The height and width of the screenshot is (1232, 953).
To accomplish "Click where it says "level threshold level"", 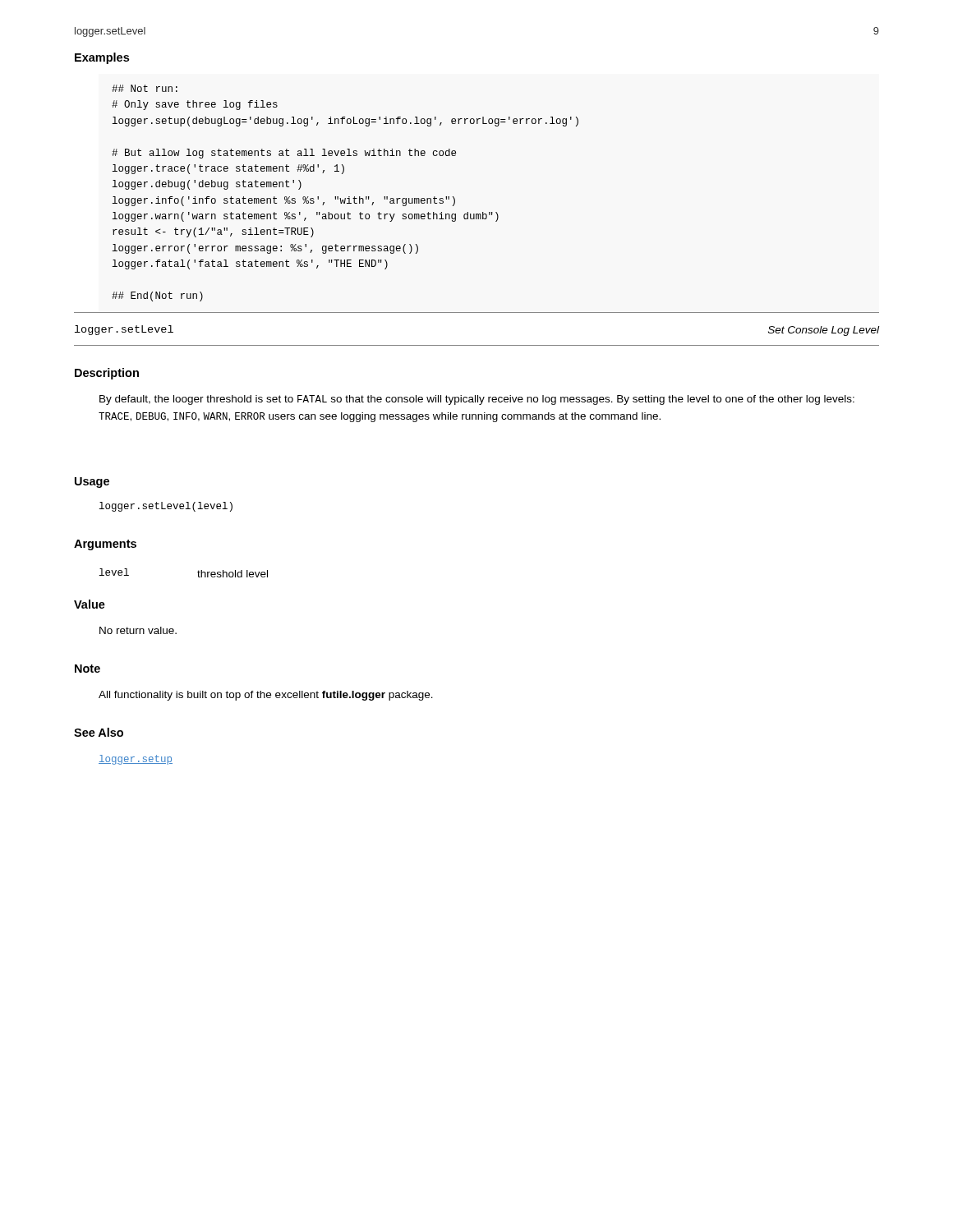I will [113, 573].
